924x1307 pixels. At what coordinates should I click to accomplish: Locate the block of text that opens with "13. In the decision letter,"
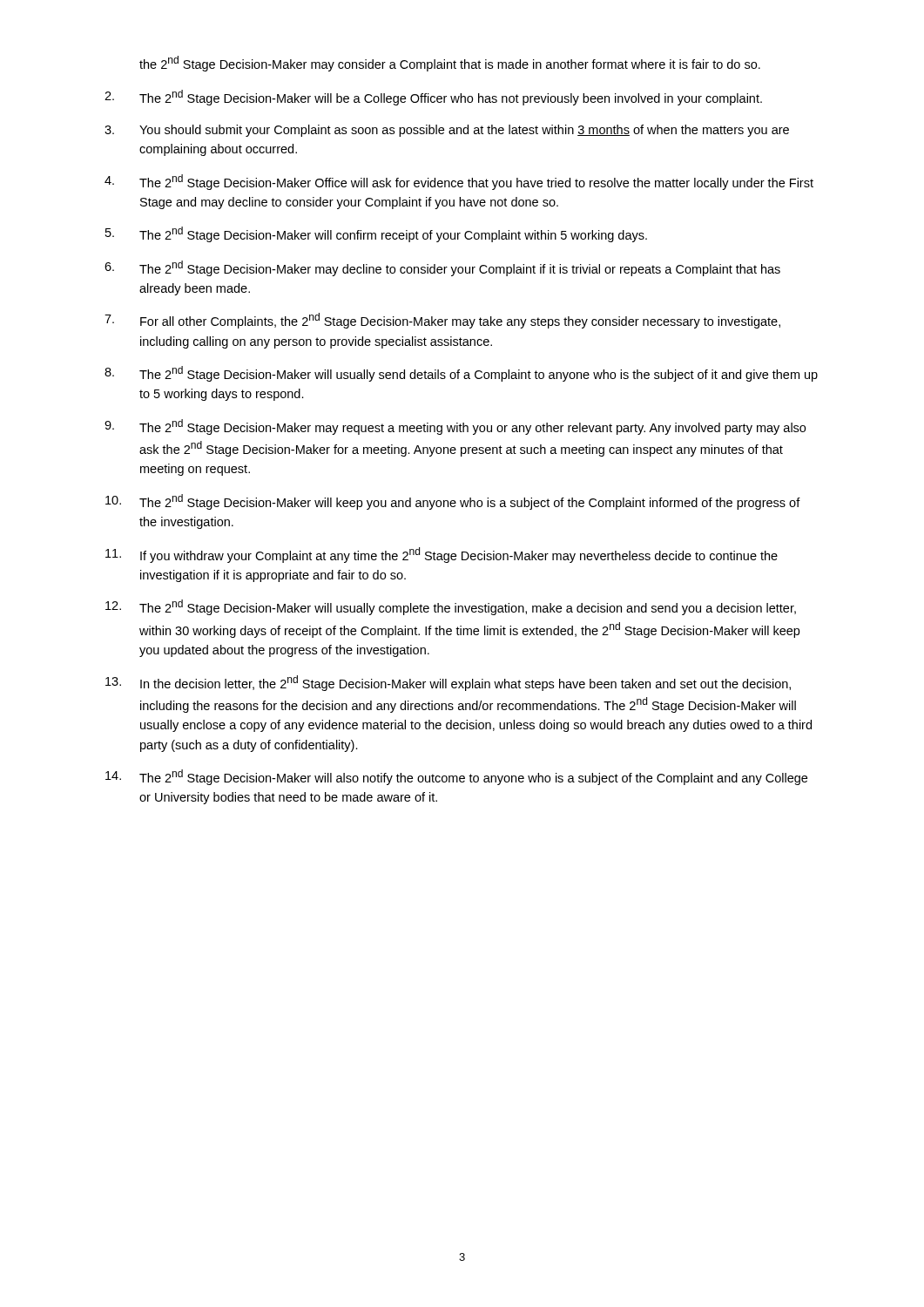462,713
